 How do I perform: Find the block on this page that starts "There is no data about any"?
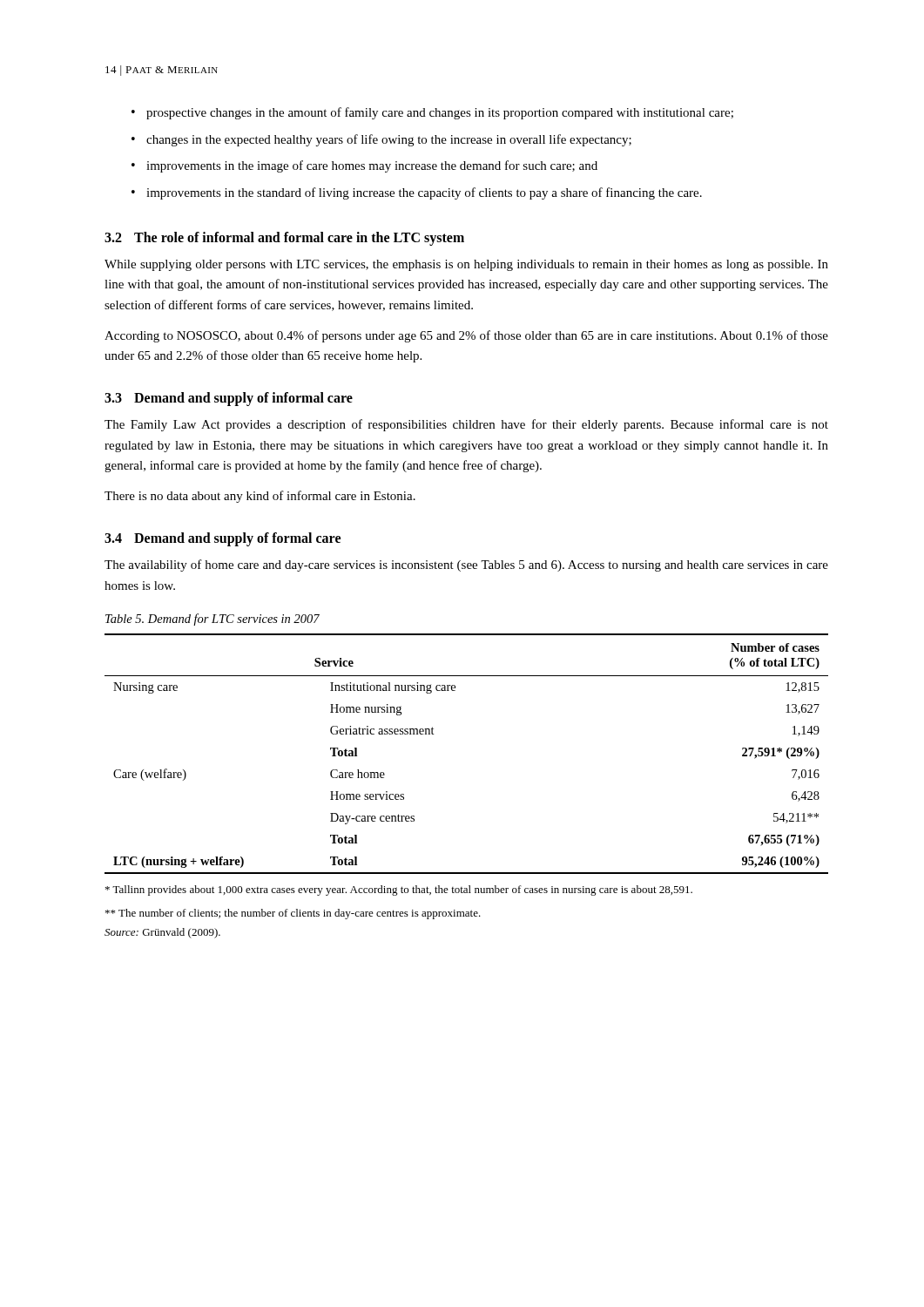click(x=260, y=496)
